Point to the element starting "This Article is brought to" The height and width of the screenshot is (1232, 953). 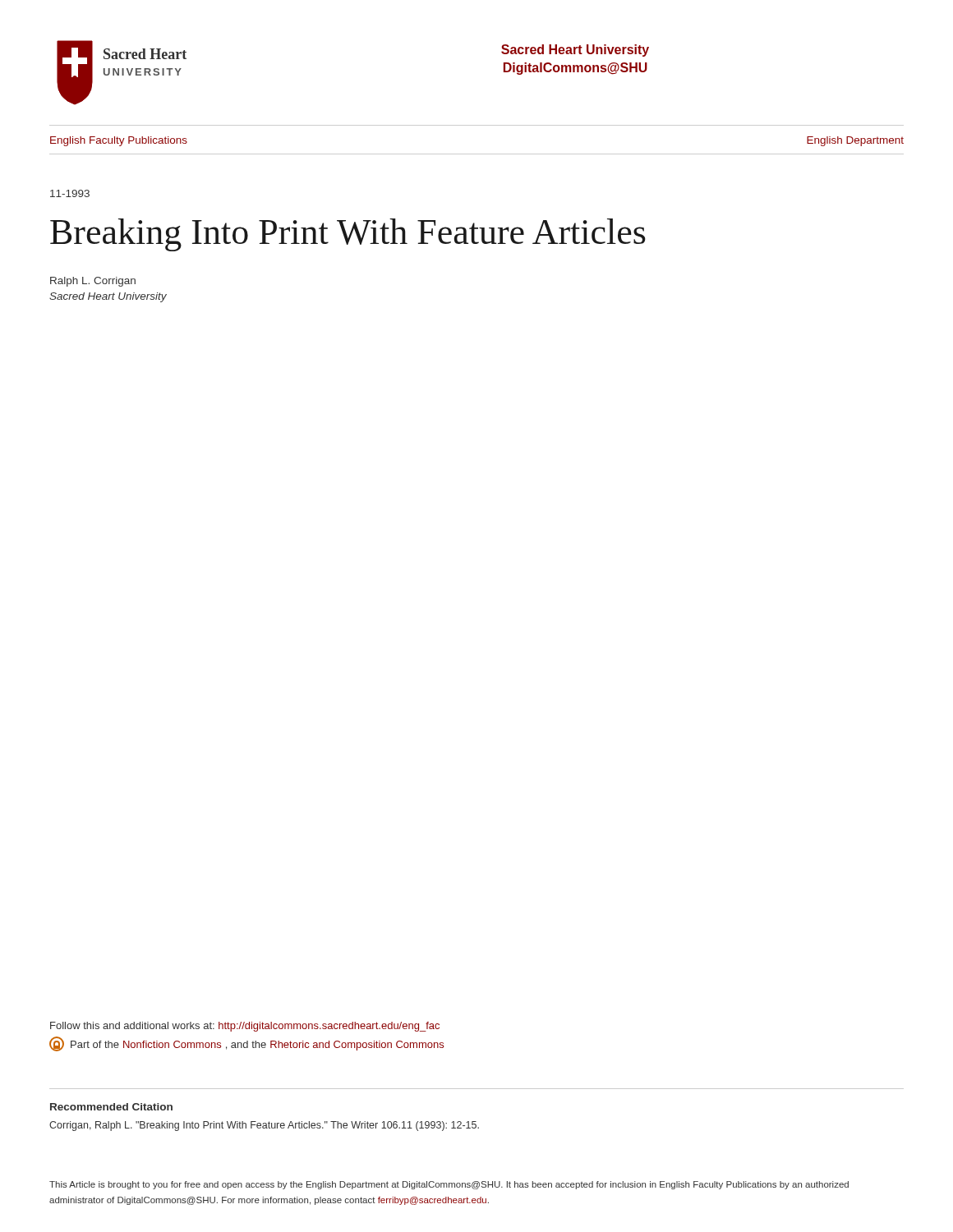pyautogui.click(x=476, y=1192)
